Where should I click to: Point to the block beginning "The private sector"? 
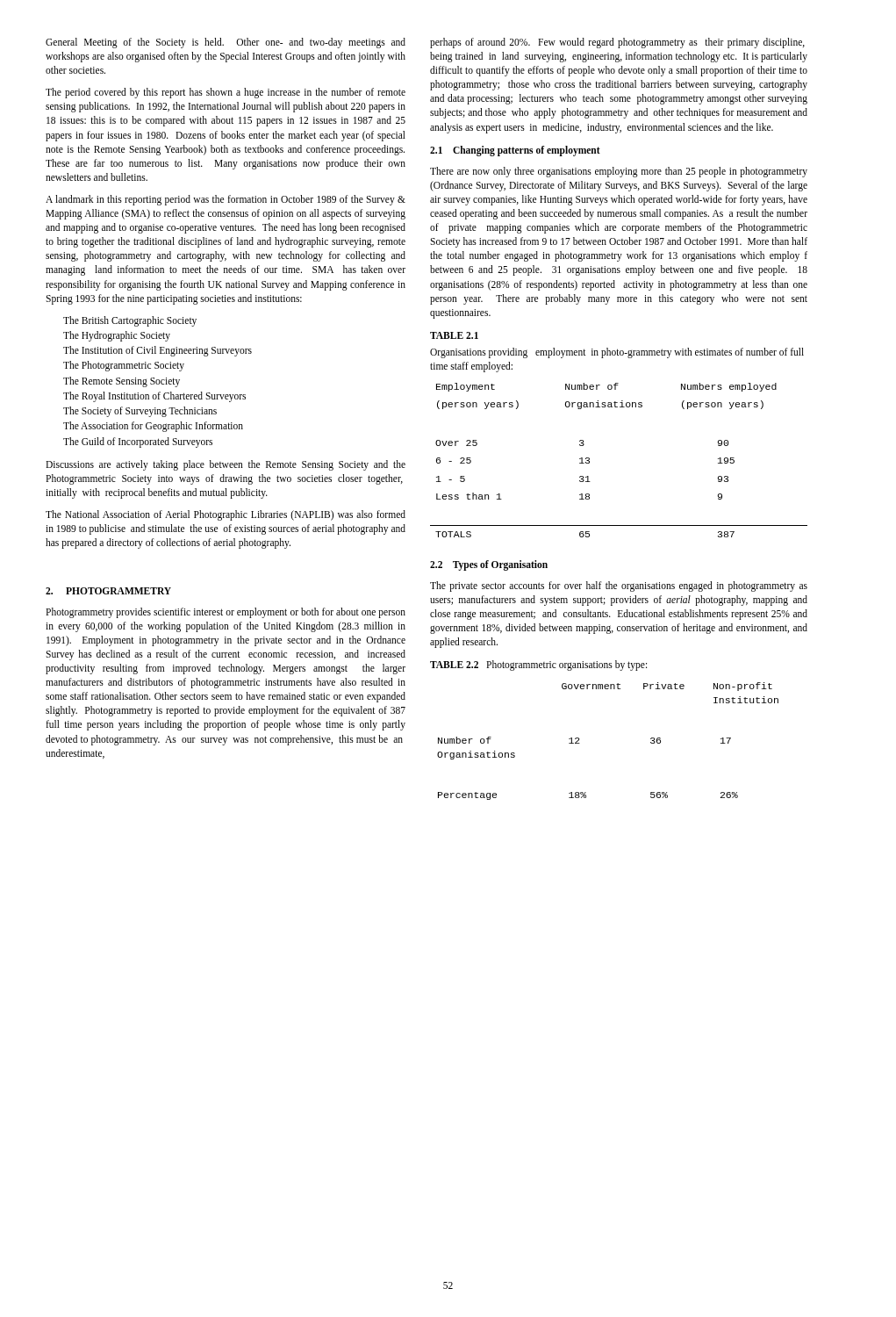[619, 614]
